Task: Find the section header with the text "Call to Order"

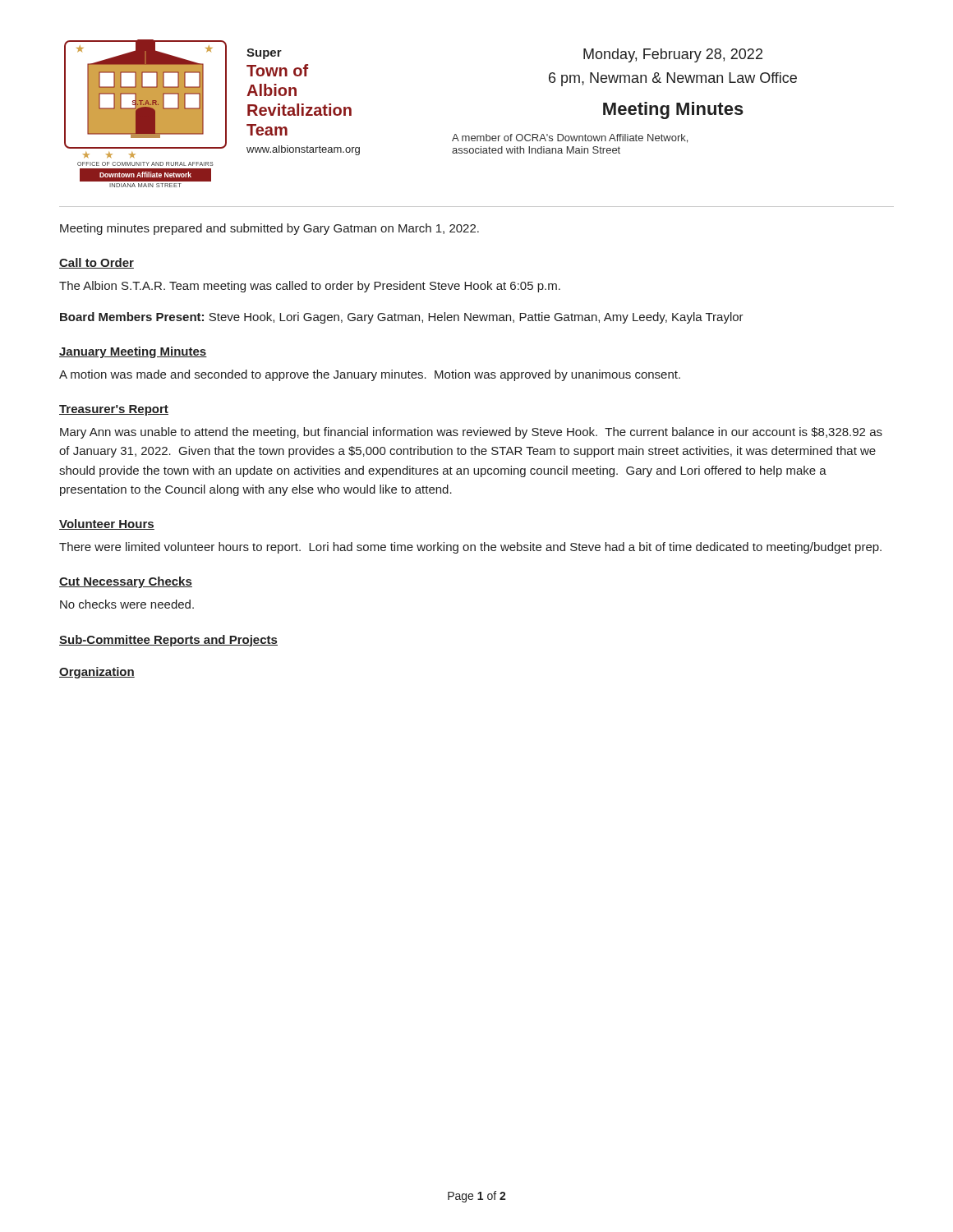Action: pyautogui.click(x=96, y=263)
